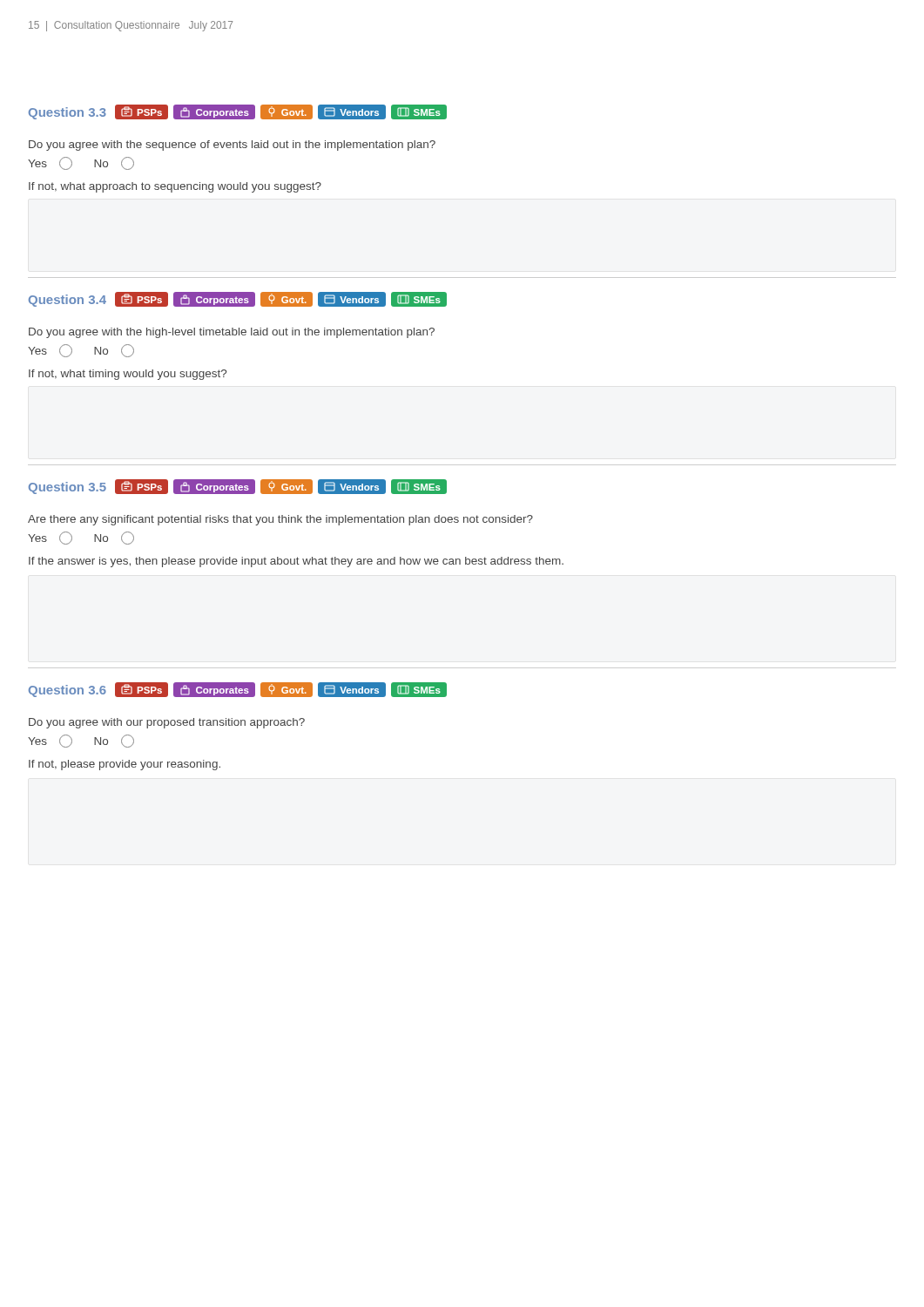The width and height of the screenshot is (924, 1307).
Task: Find the text block starting "Do you agree with our"
Action: pyautogui.click(x=166, y=722)
